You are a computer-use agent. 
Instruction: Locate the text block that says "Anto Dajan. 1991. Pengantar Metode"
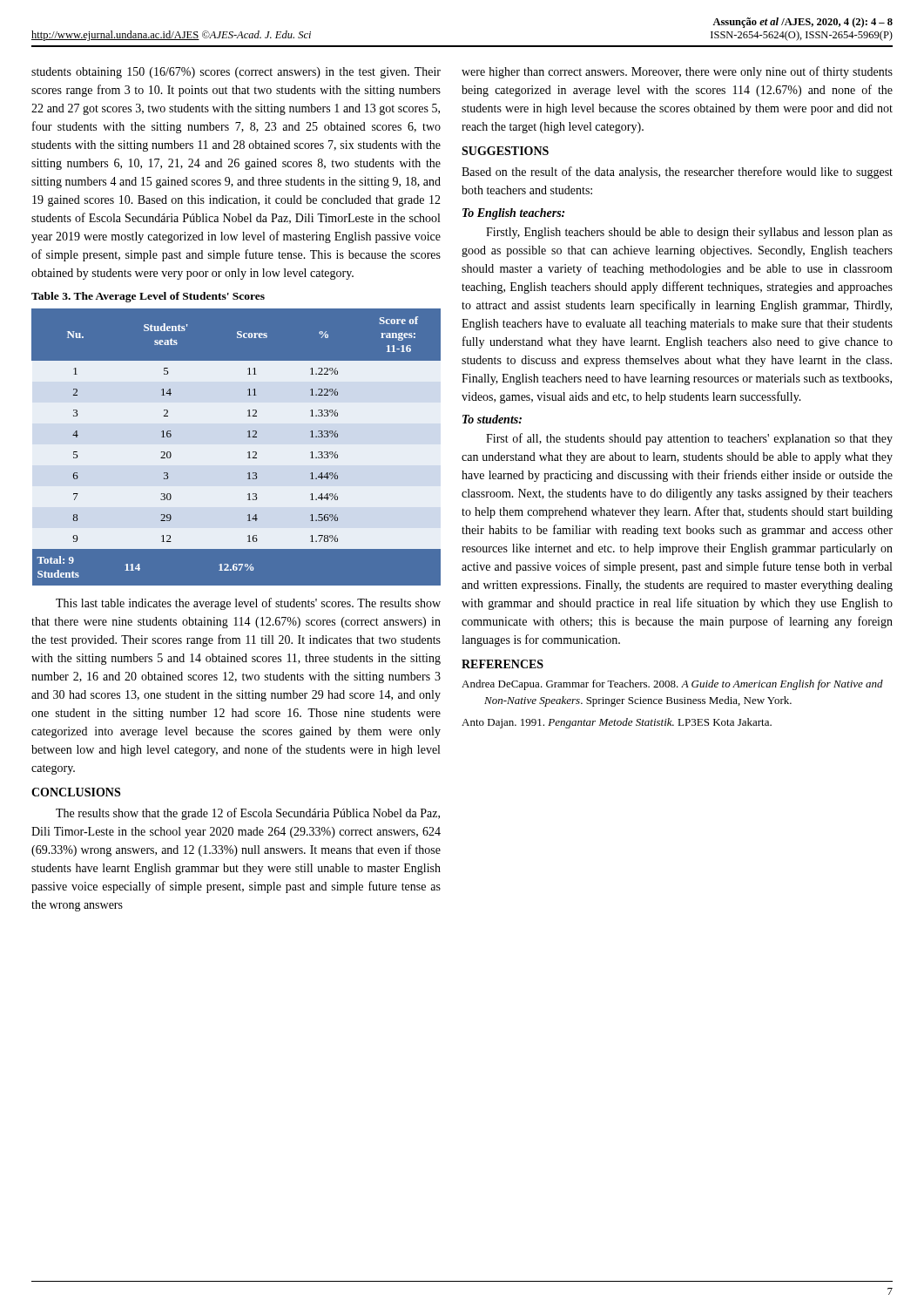(x=617, y=722)
